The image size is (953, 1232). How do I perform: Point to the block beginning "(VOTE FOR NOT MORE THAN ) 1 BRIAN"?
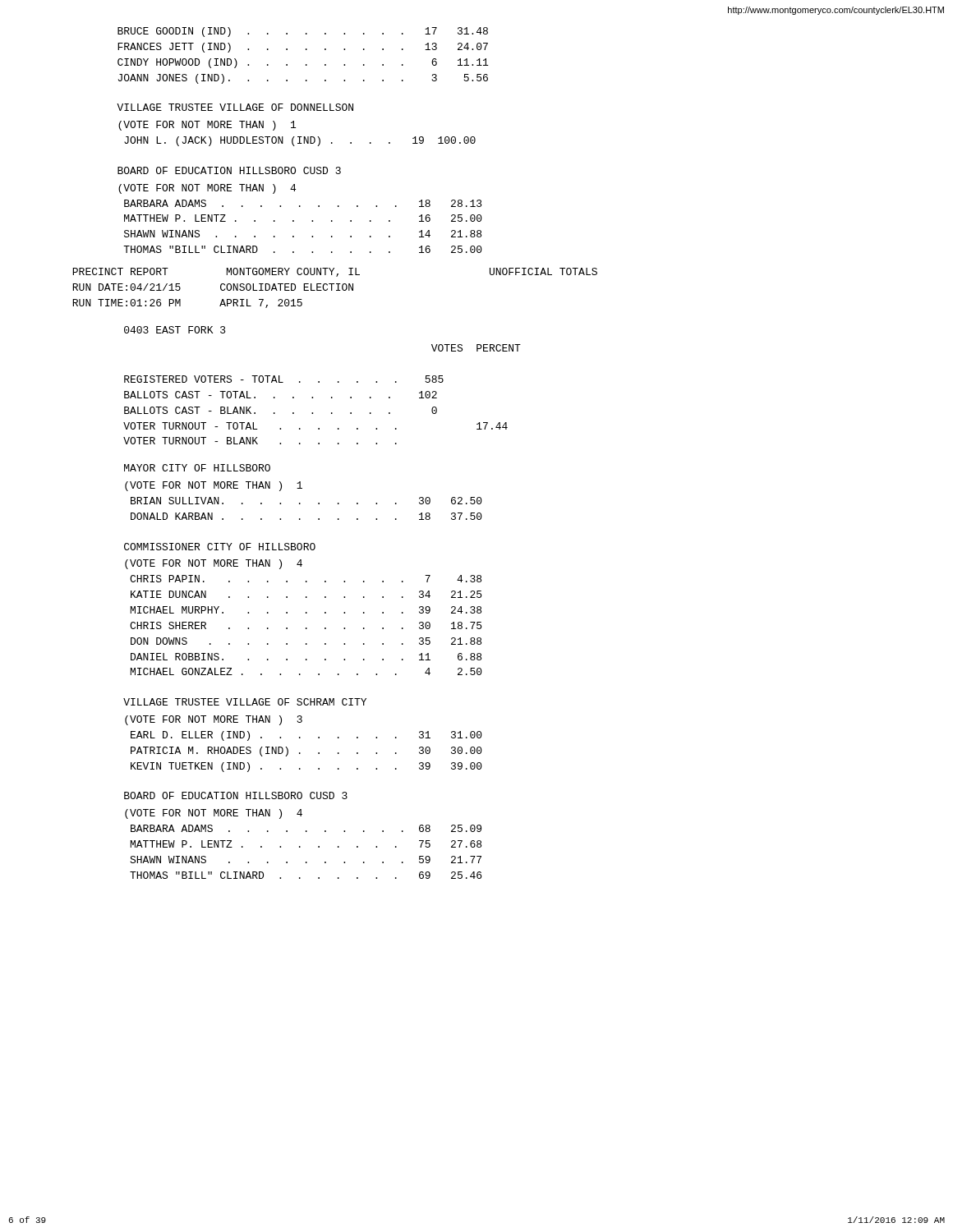click(214, 486)
